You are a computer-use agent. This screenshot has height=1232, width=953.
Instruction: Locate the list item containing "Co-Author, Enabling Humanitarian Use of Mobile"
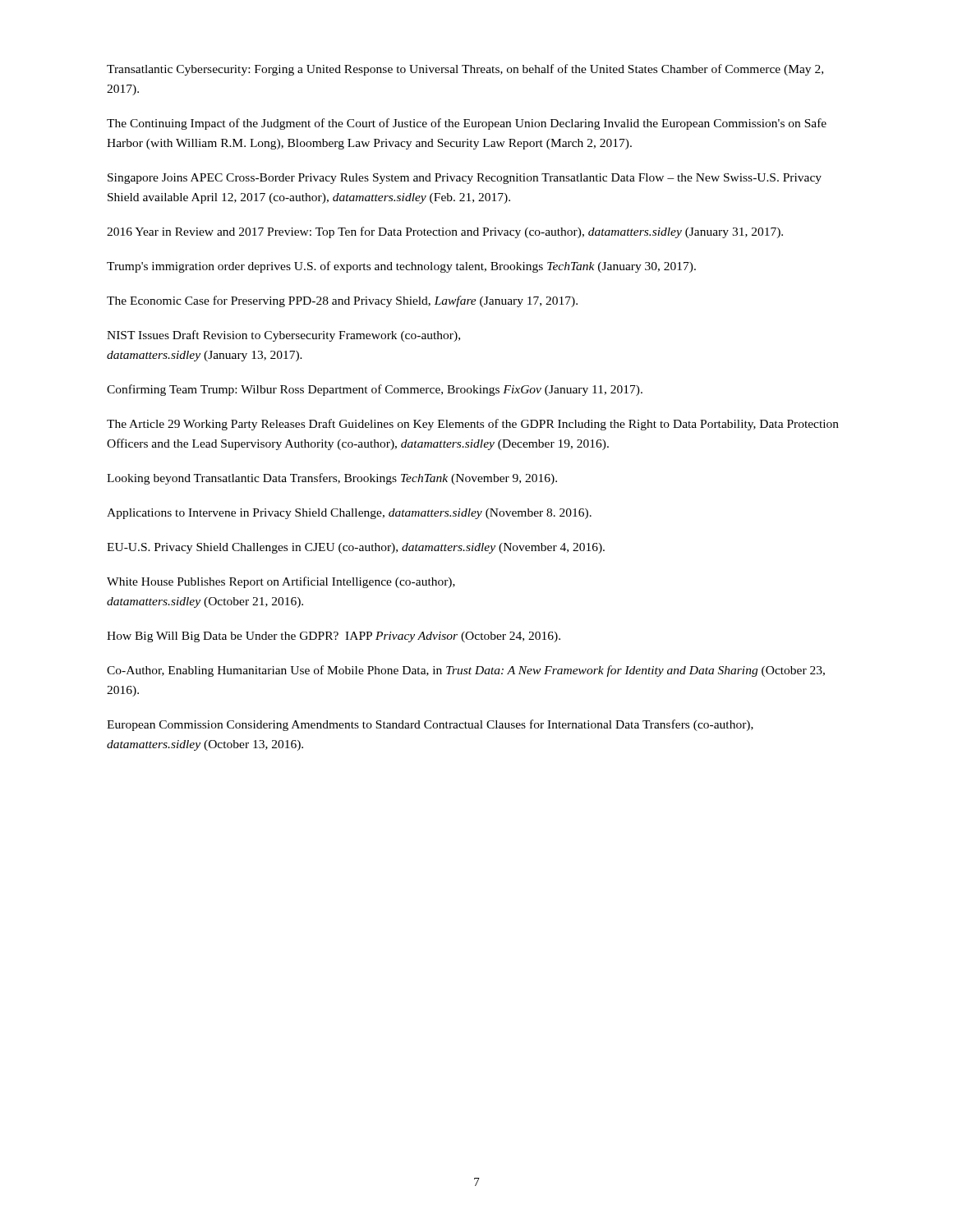(466, 680)
